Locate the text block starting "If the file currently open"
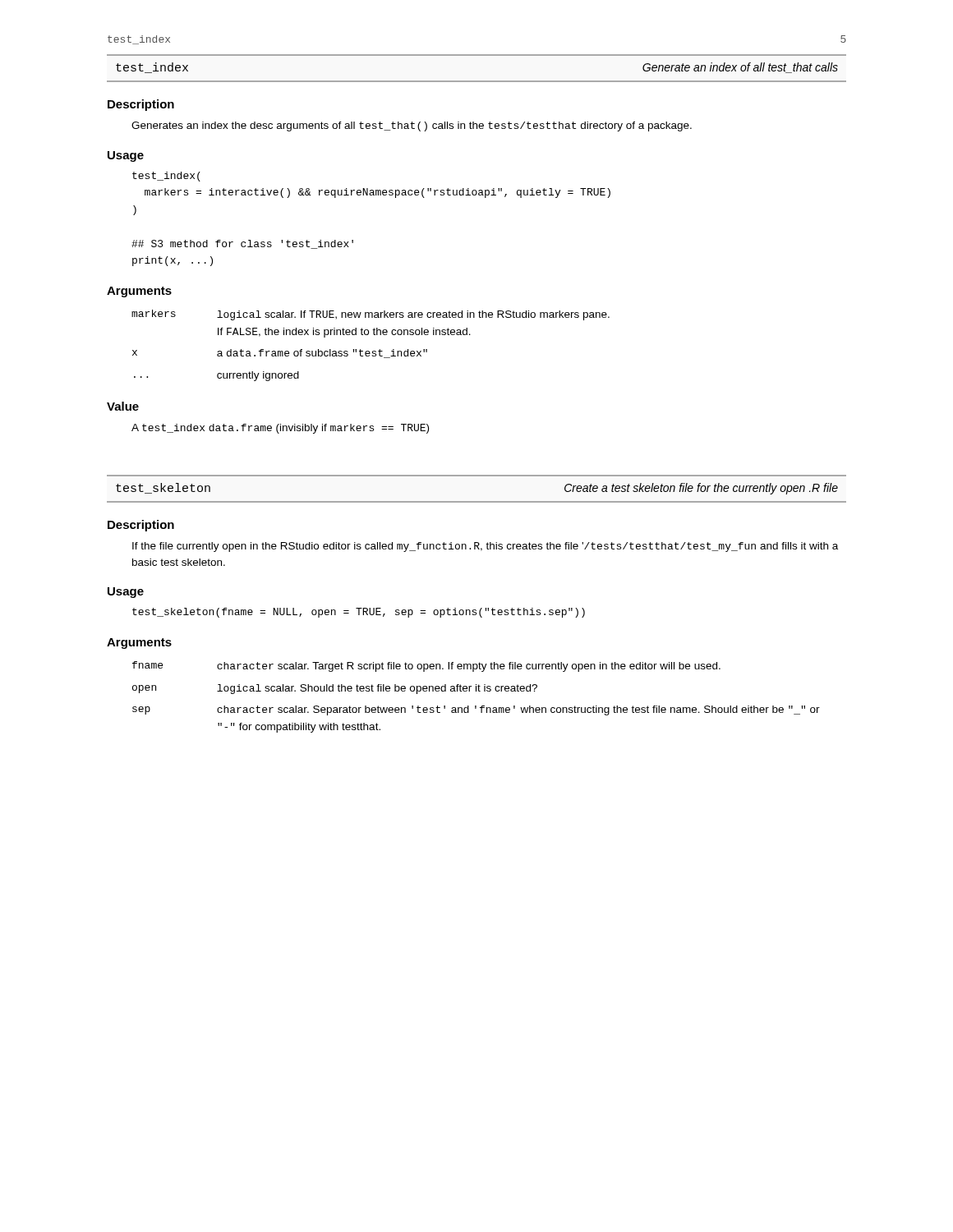 point(485,554)
